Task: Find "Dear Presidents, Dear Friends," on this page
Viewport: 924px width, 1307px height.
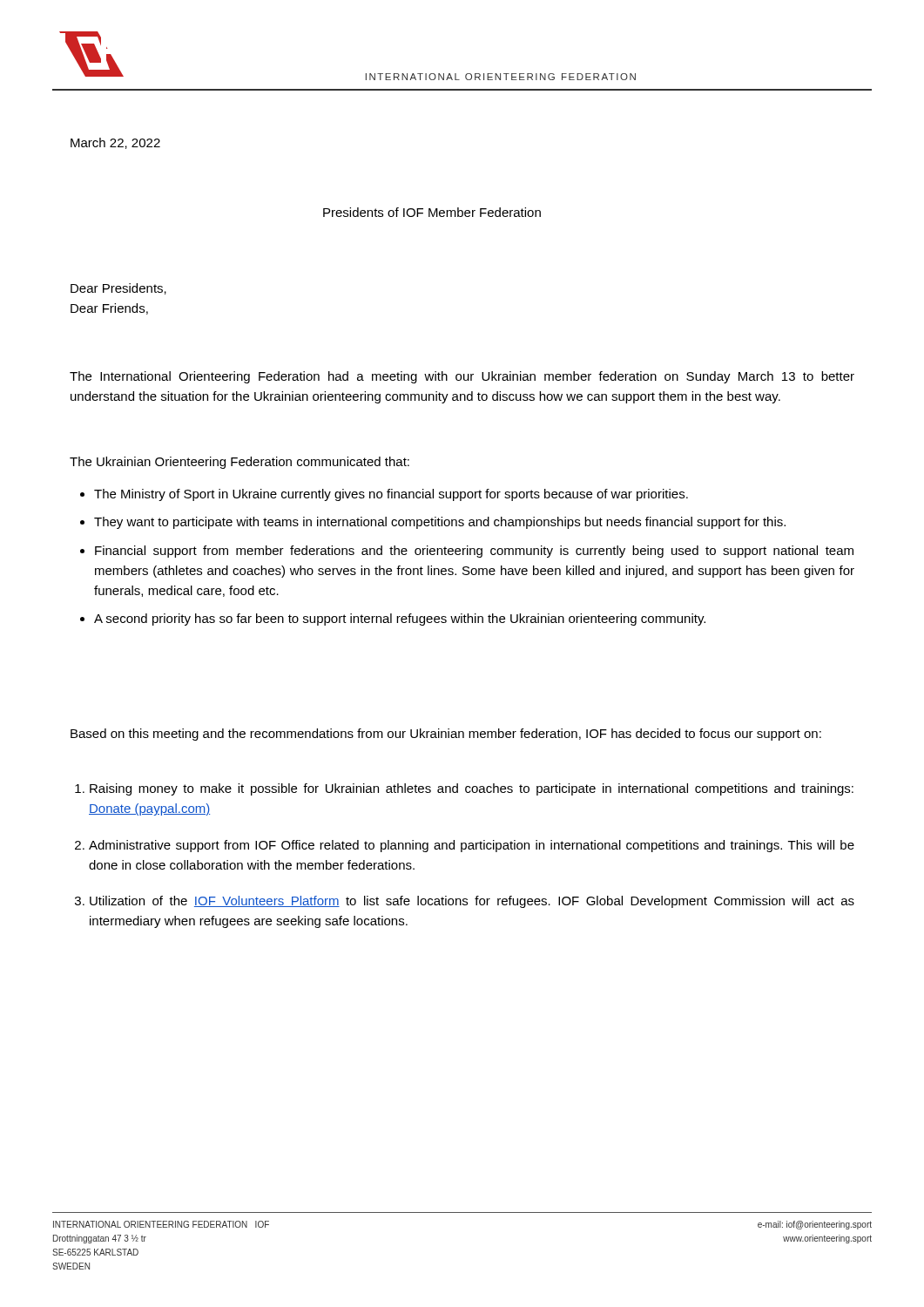Action: (118, 298)
